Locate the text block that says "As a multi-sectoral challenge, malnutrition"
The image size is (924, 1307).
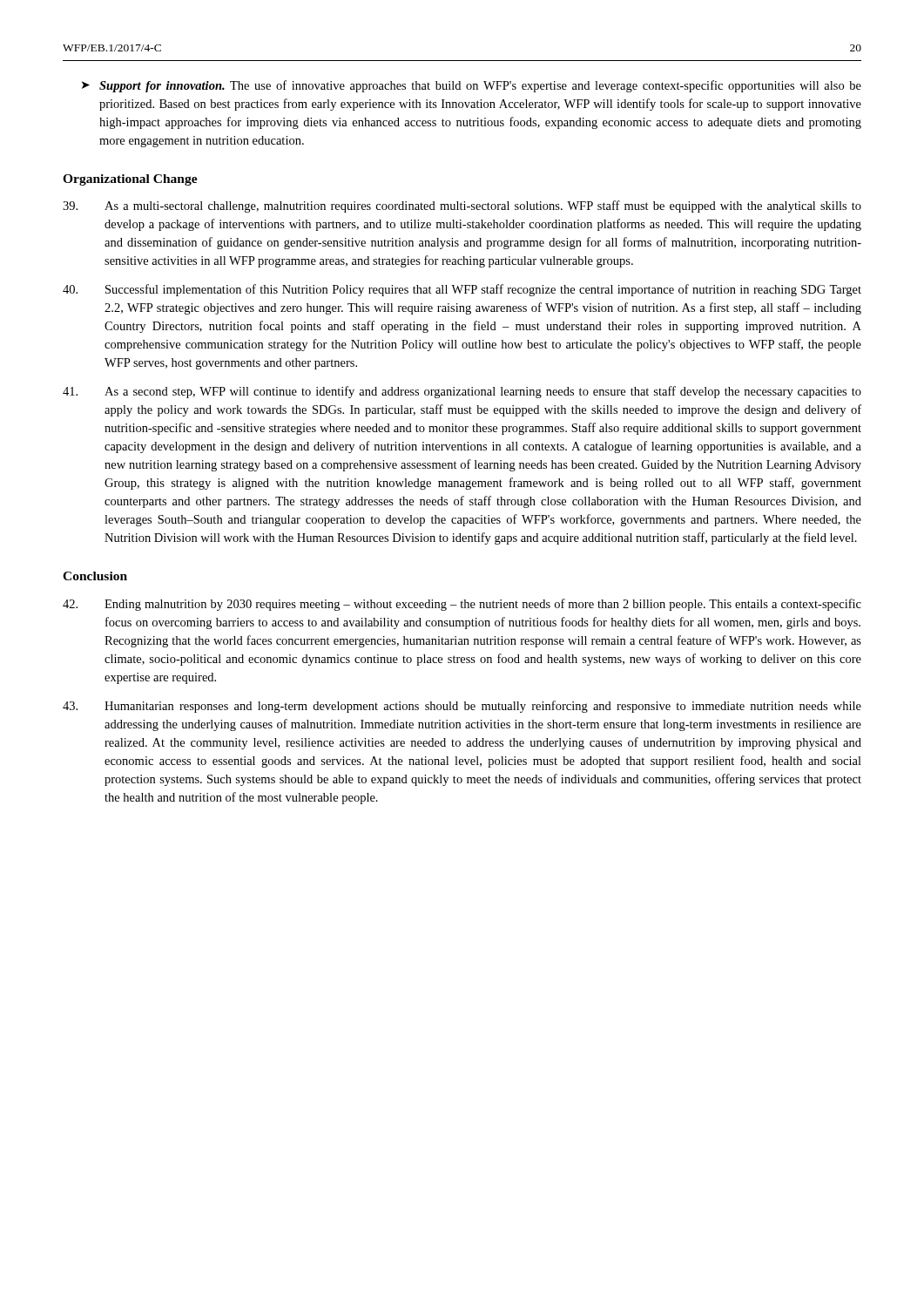[462, 234]
